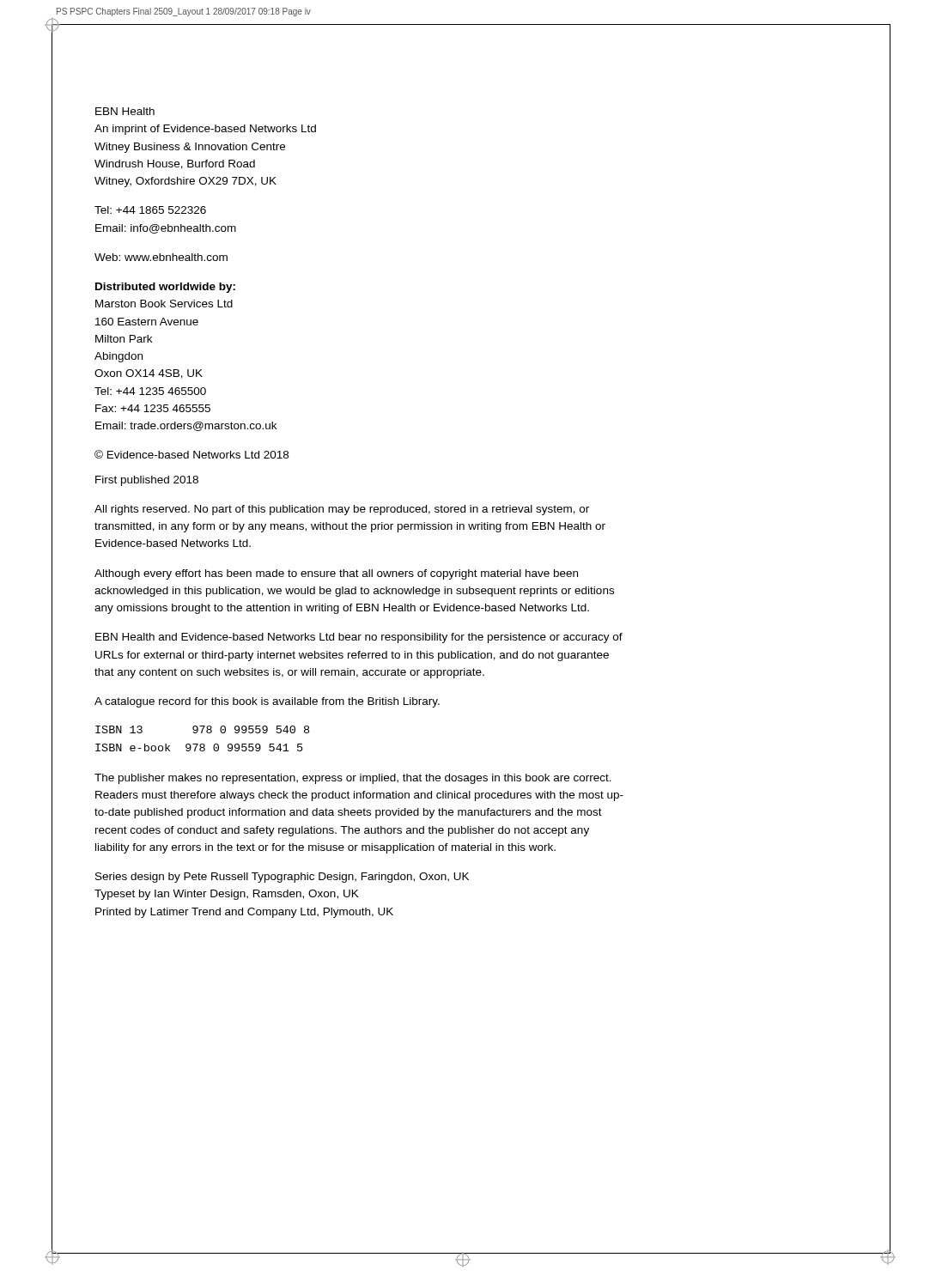This screenshot has width=942, height=1288.
Task: Select the text block that says "The publisher makes no representation, express or implied,"
Action: [361, 813]
